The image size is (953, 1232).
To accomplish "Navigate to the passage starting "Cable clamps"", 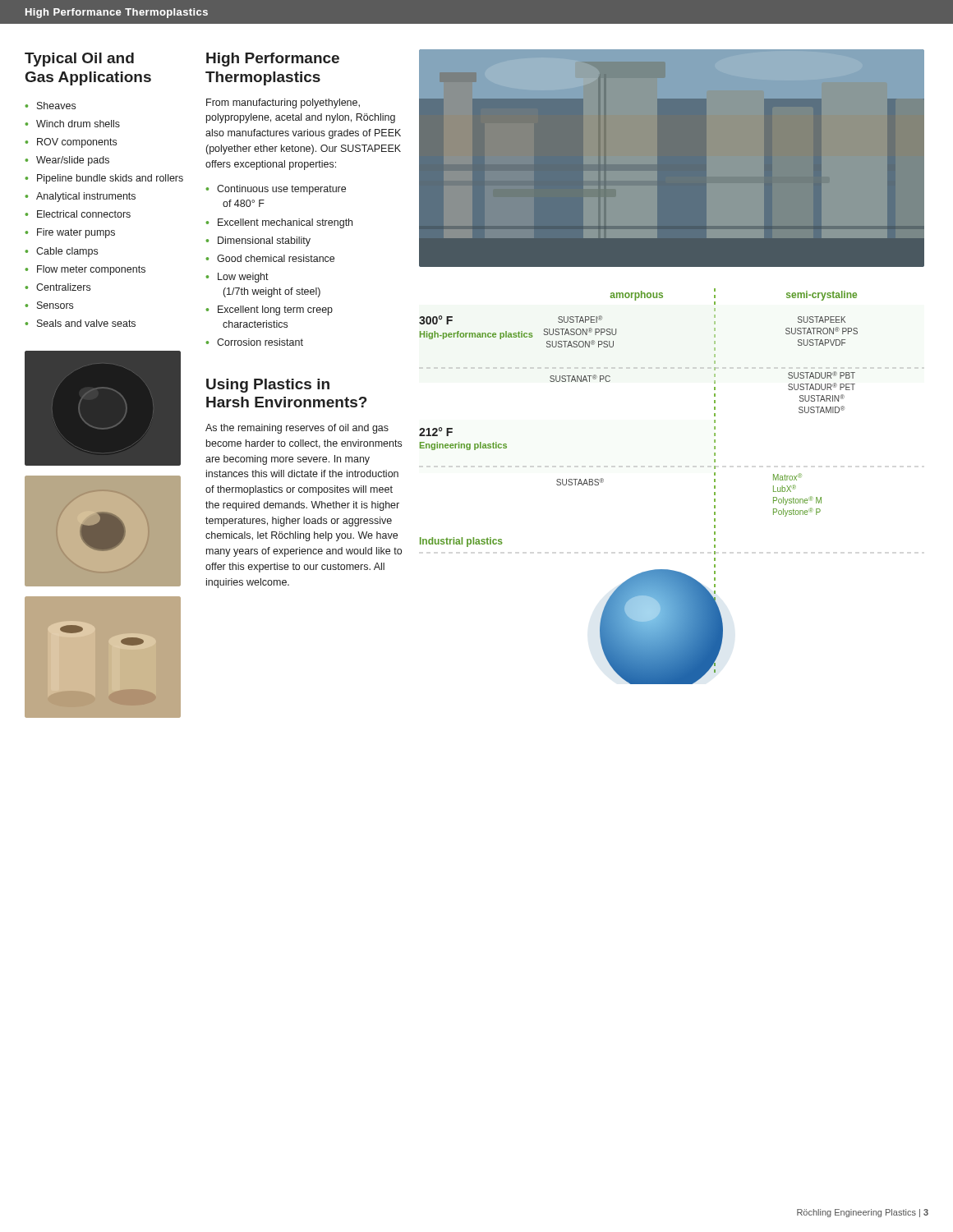I will 61,252.
